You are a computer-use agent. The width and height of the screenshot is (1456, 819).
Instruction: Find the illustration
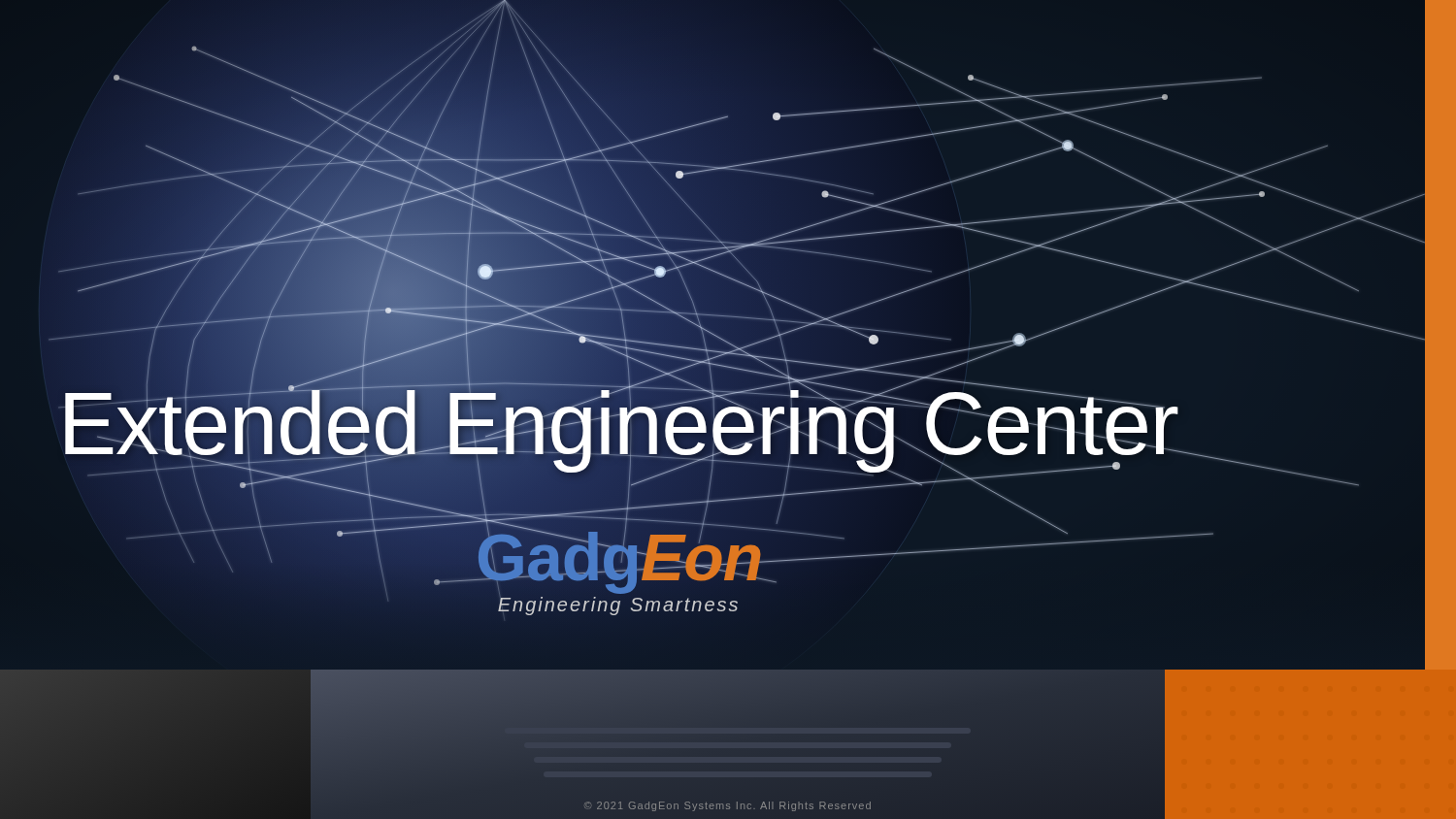tap(712, 335)
